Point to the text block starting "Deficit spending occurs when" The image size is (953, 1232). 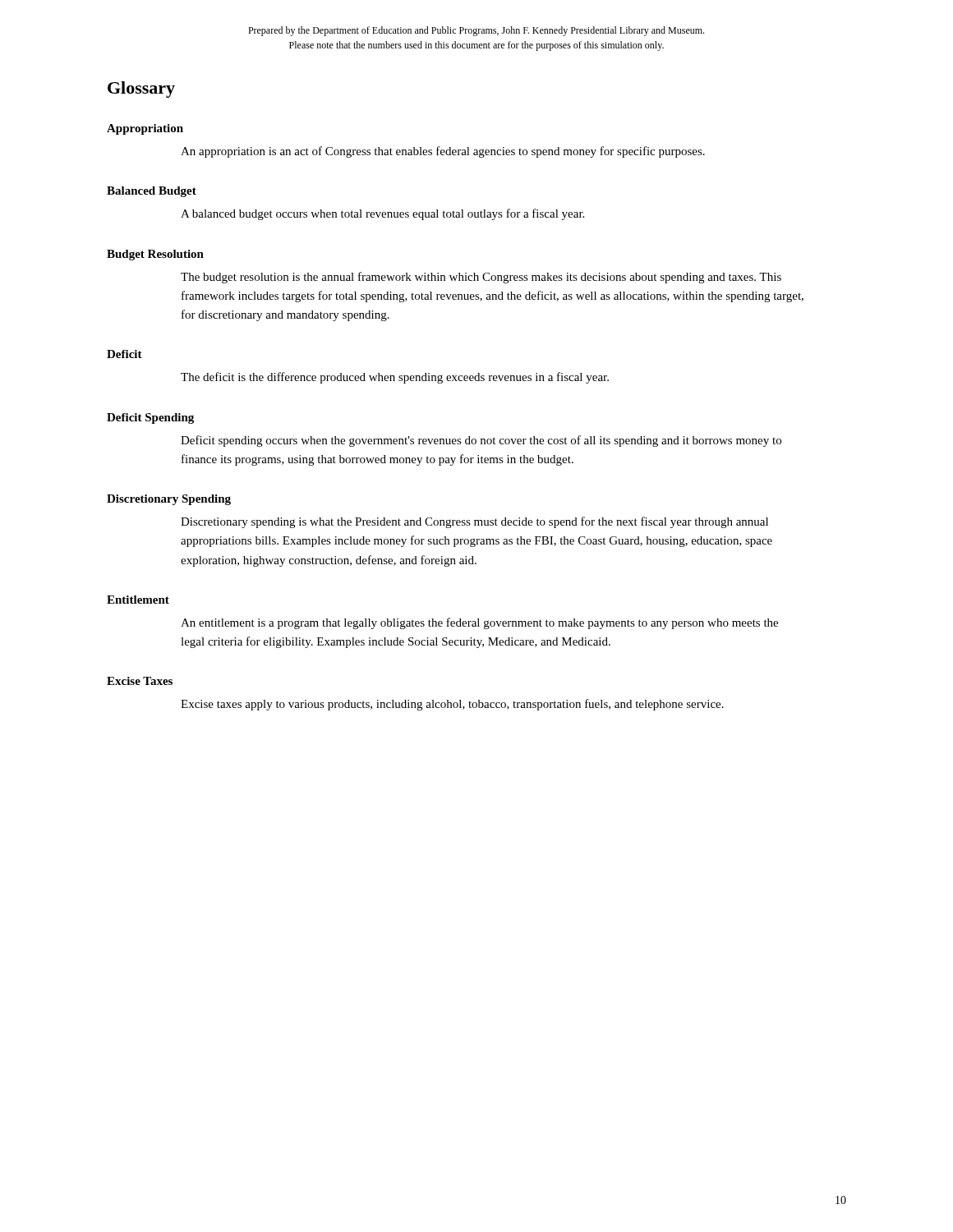click(x=481, y=449)
